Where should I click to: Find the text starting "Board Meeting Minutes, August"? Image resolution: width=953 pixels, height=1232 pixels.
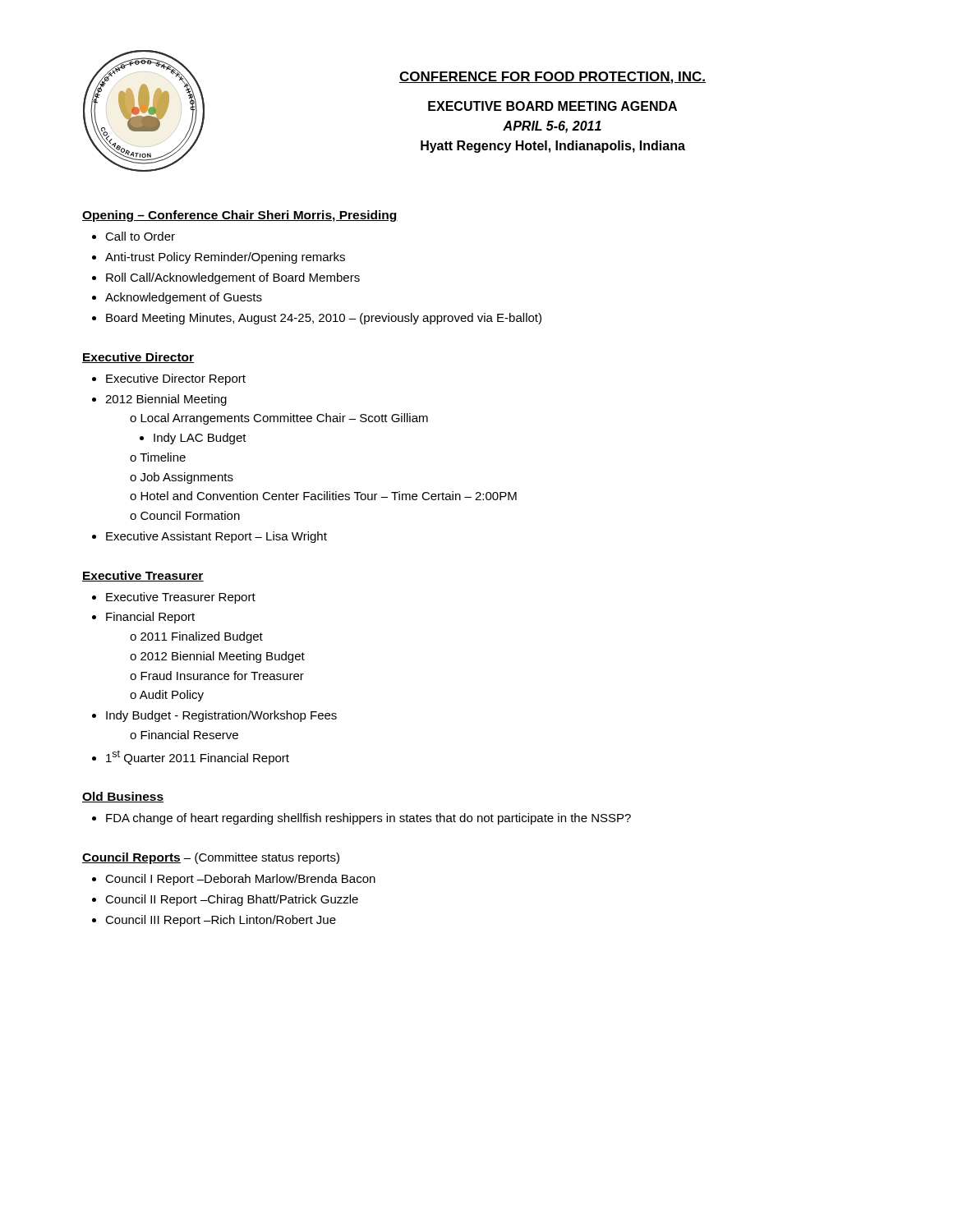pos(488,318)
